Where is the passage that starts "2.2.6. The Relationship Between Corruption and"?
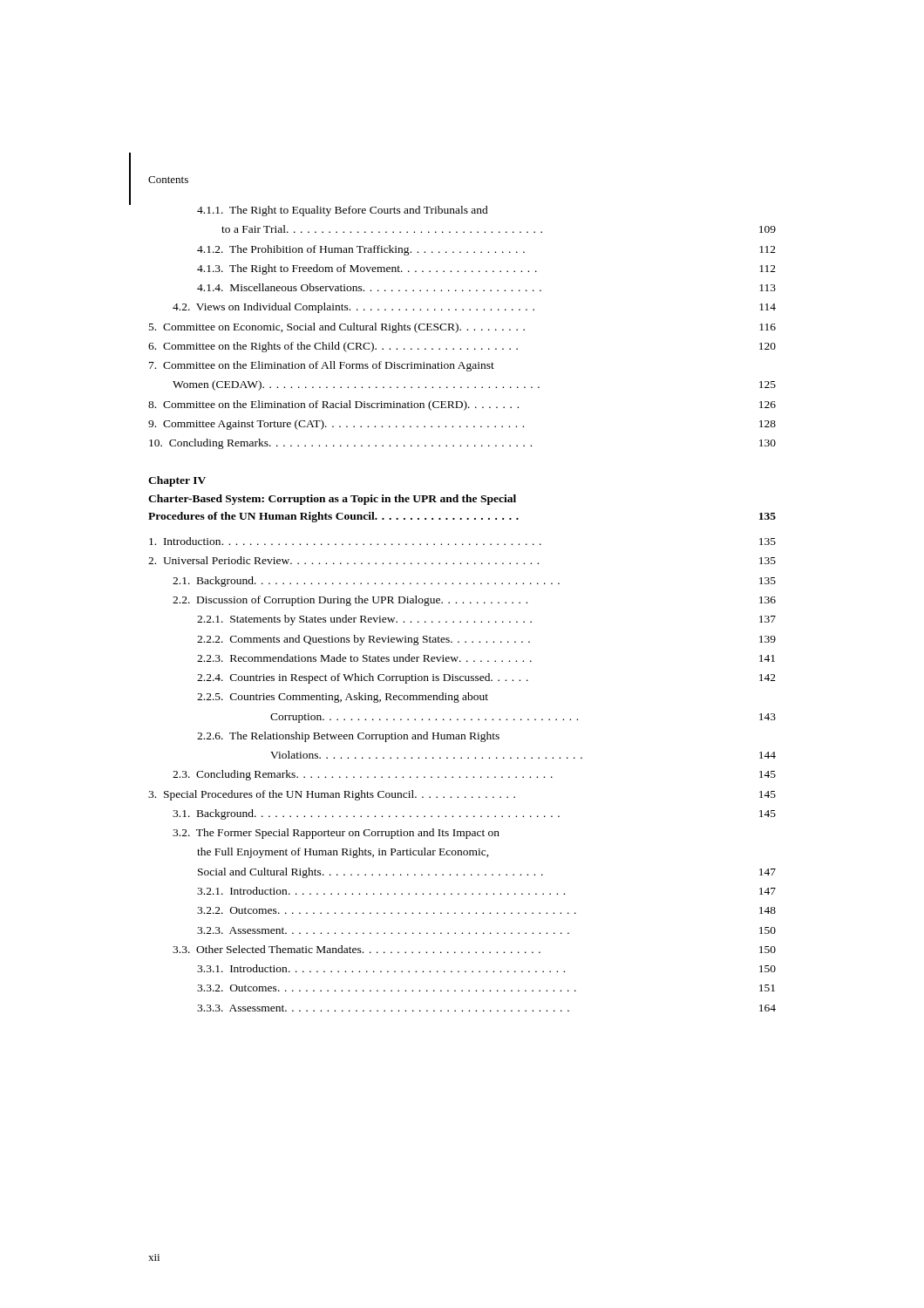The image size is (924, 1308). [445, 736]
